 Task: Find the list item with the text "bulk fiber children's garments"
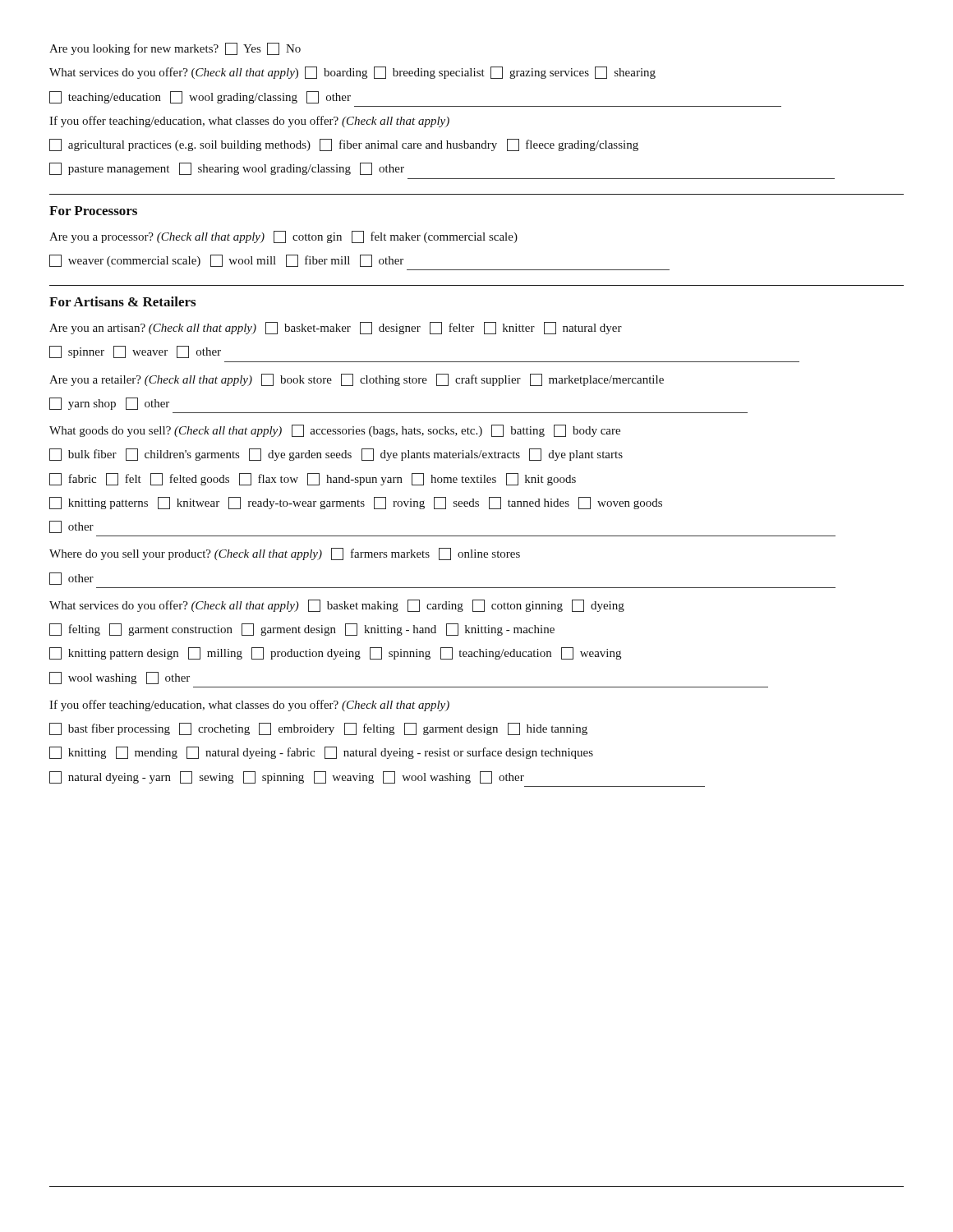tap(336, 454)
